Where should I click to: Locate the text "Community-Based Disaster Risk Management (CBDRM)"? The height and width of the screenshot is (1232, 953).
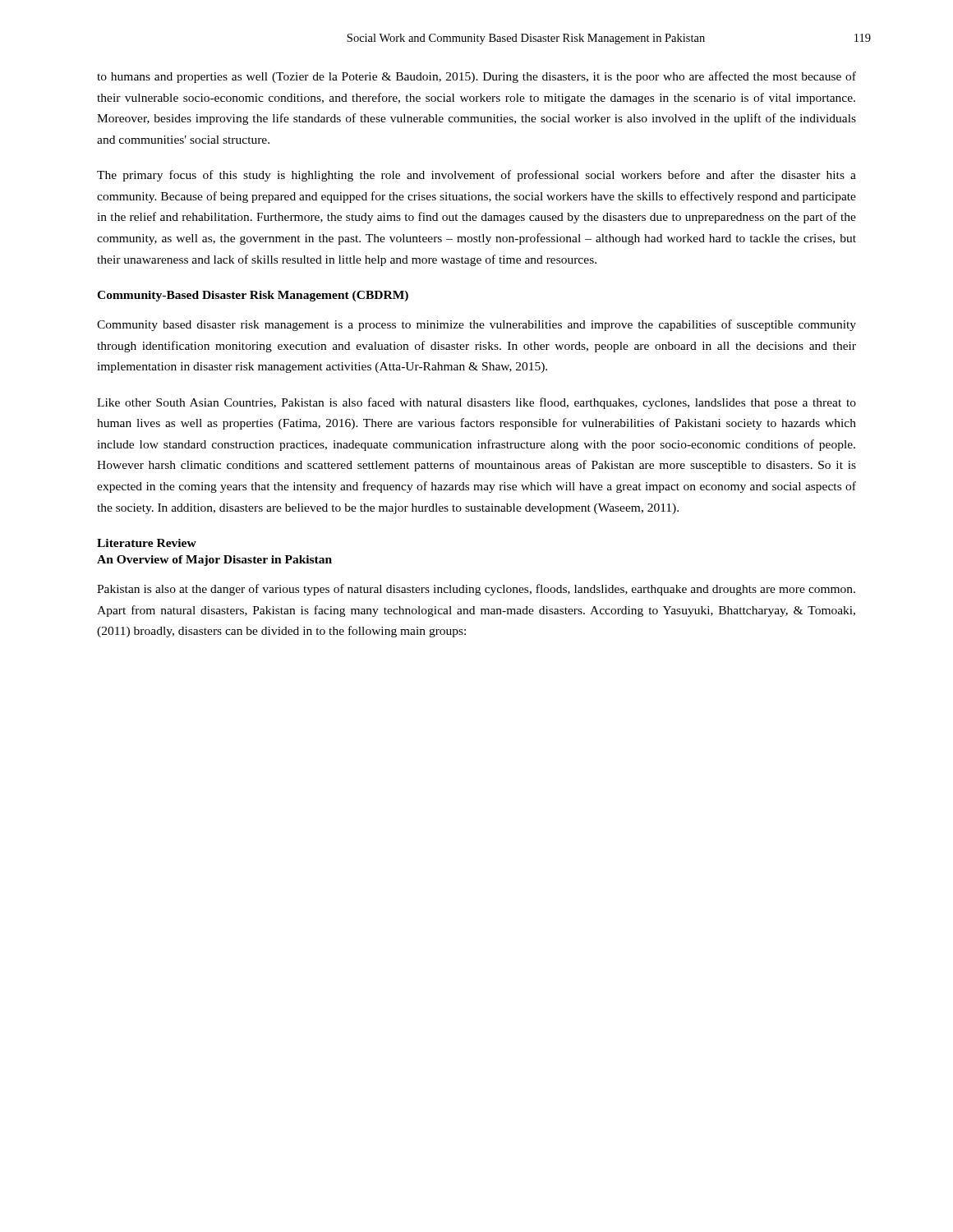pos(253,295)
